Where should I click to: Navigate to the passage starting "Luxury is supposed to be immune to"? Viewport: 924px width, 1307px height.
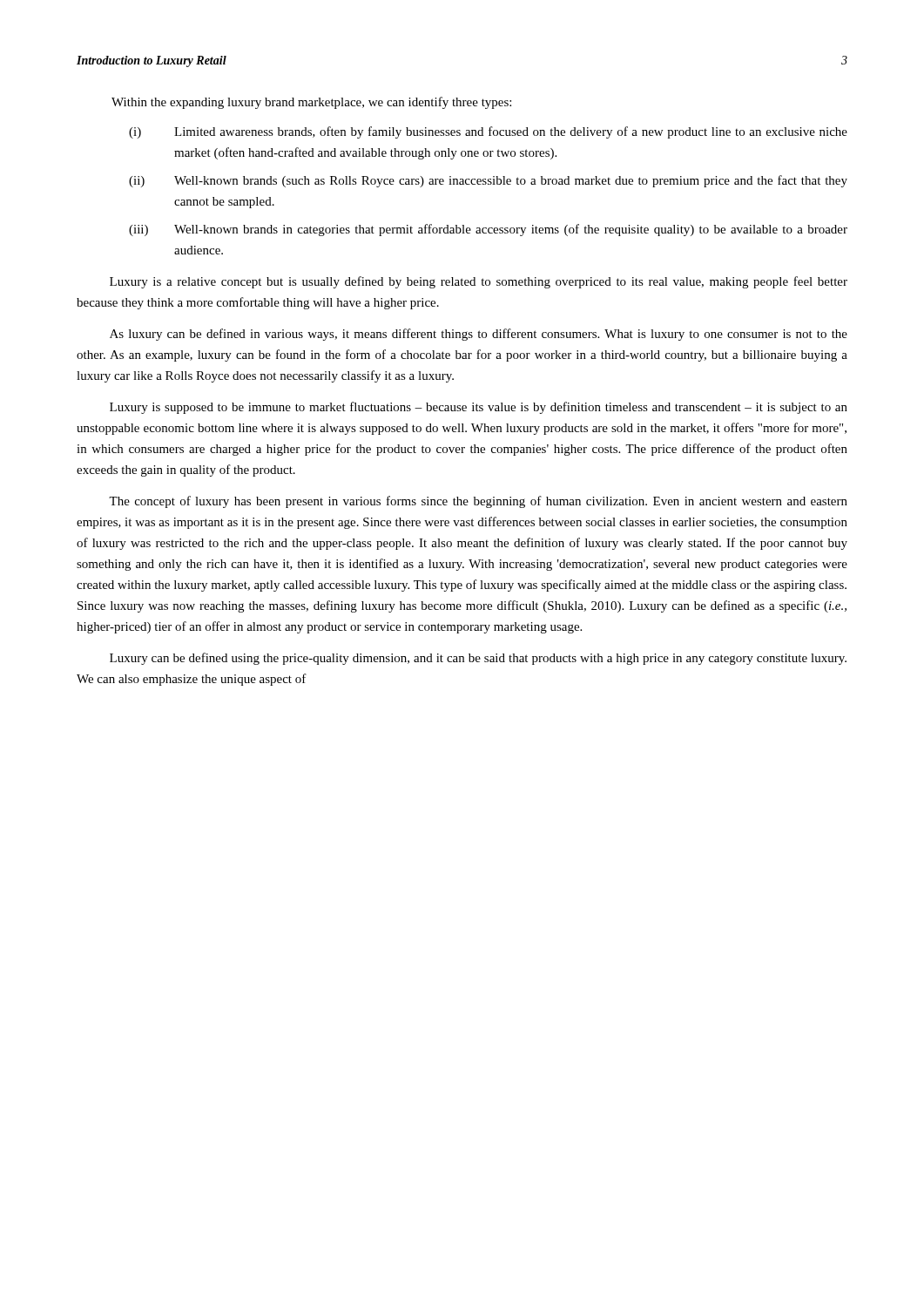point(462,438)
